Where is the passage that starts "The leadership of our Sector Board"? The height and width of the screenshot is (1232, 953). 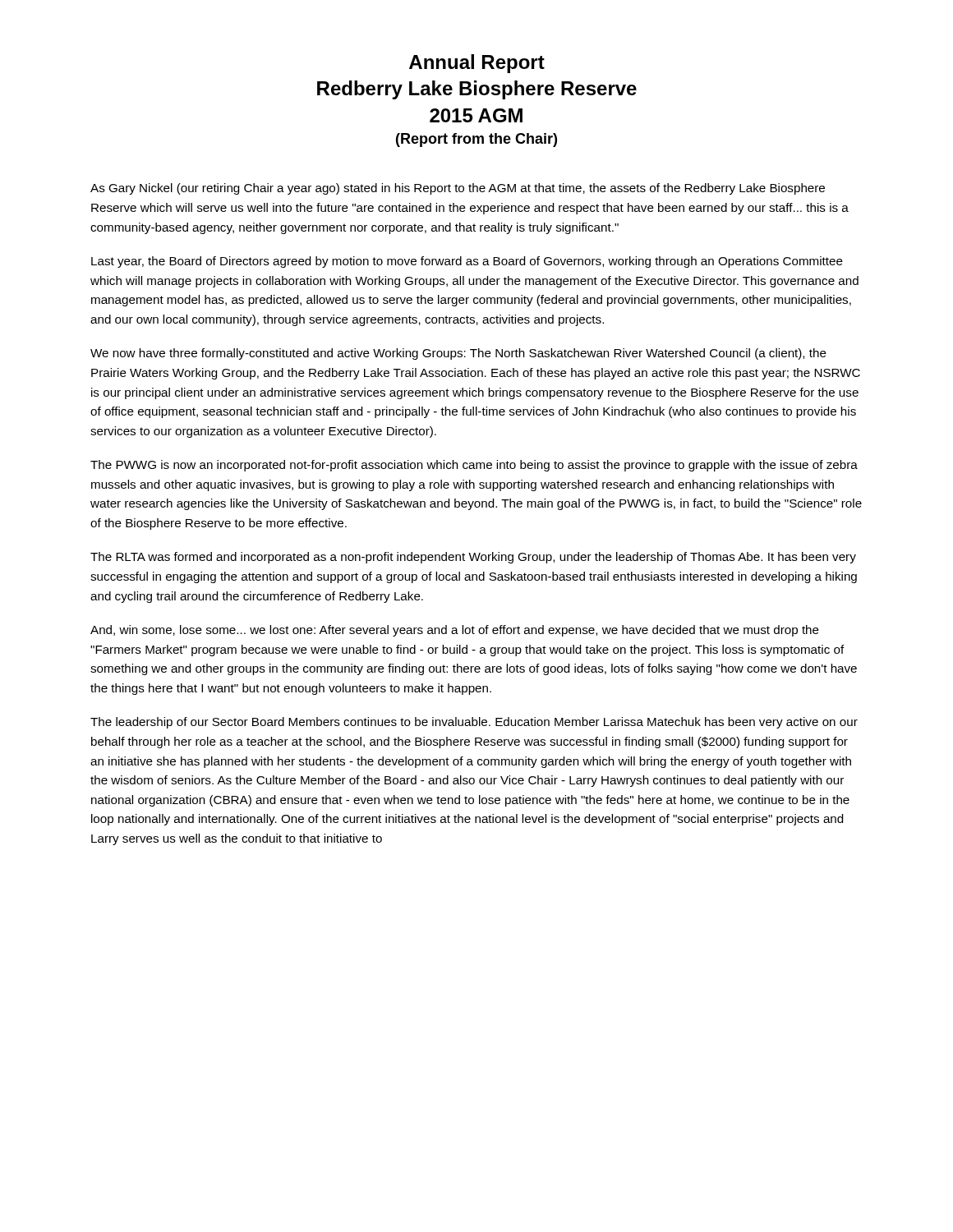(474, 780)
